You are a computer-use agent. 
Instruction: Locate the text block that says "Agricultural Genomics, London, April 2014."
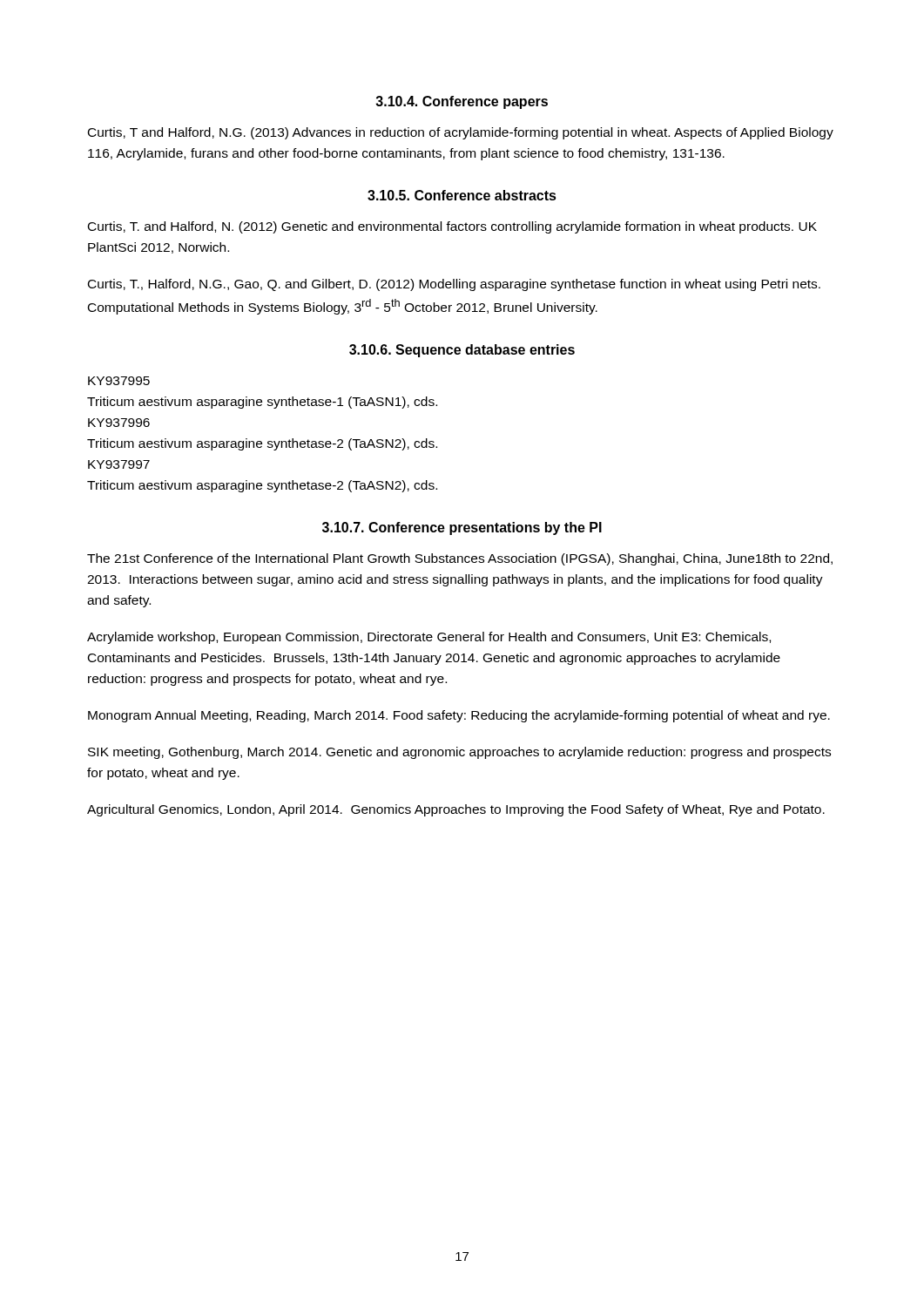click(456, 809)
